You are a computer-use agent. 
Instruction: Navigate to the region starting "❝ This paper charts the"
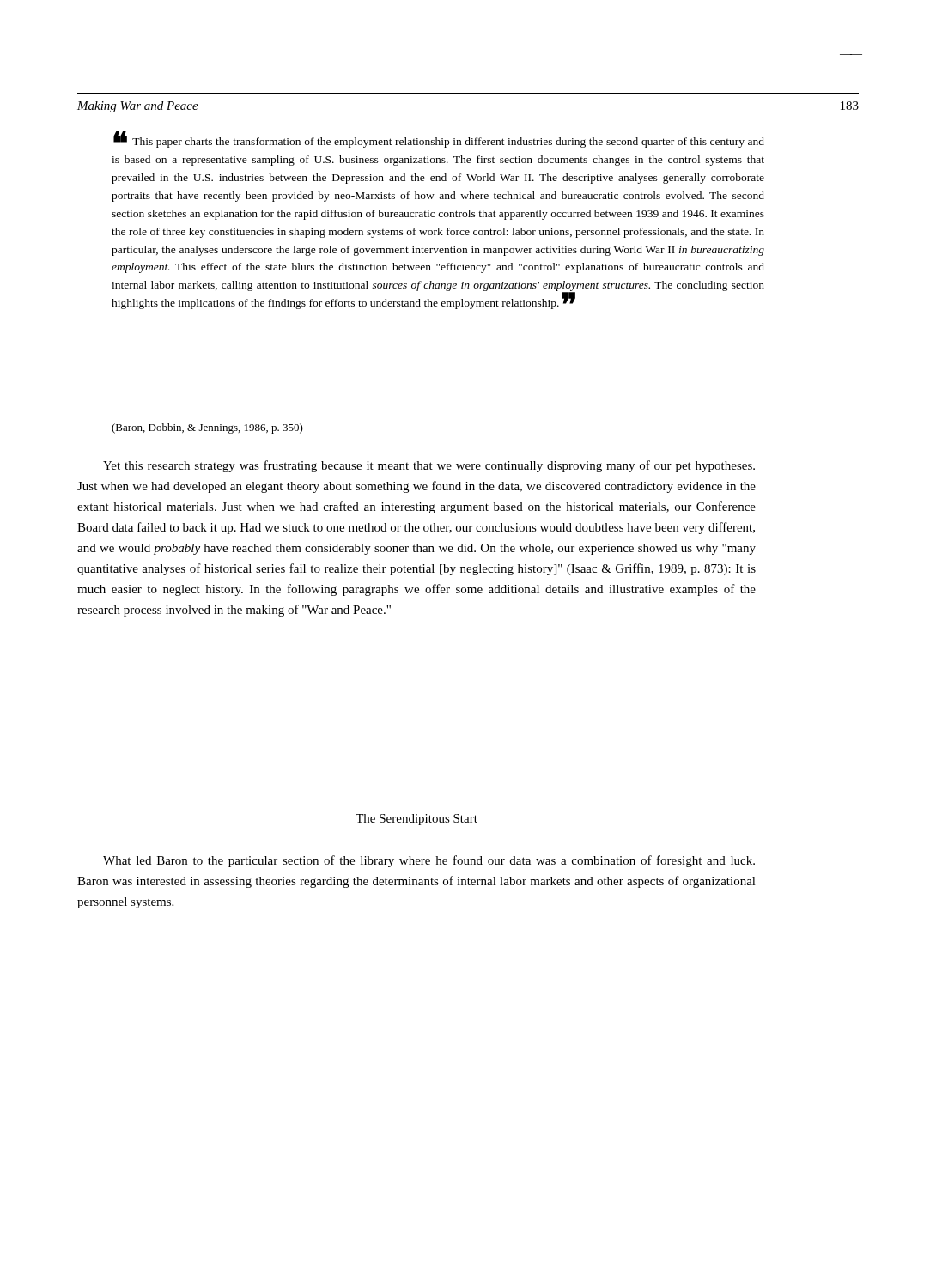pos(438,223)
